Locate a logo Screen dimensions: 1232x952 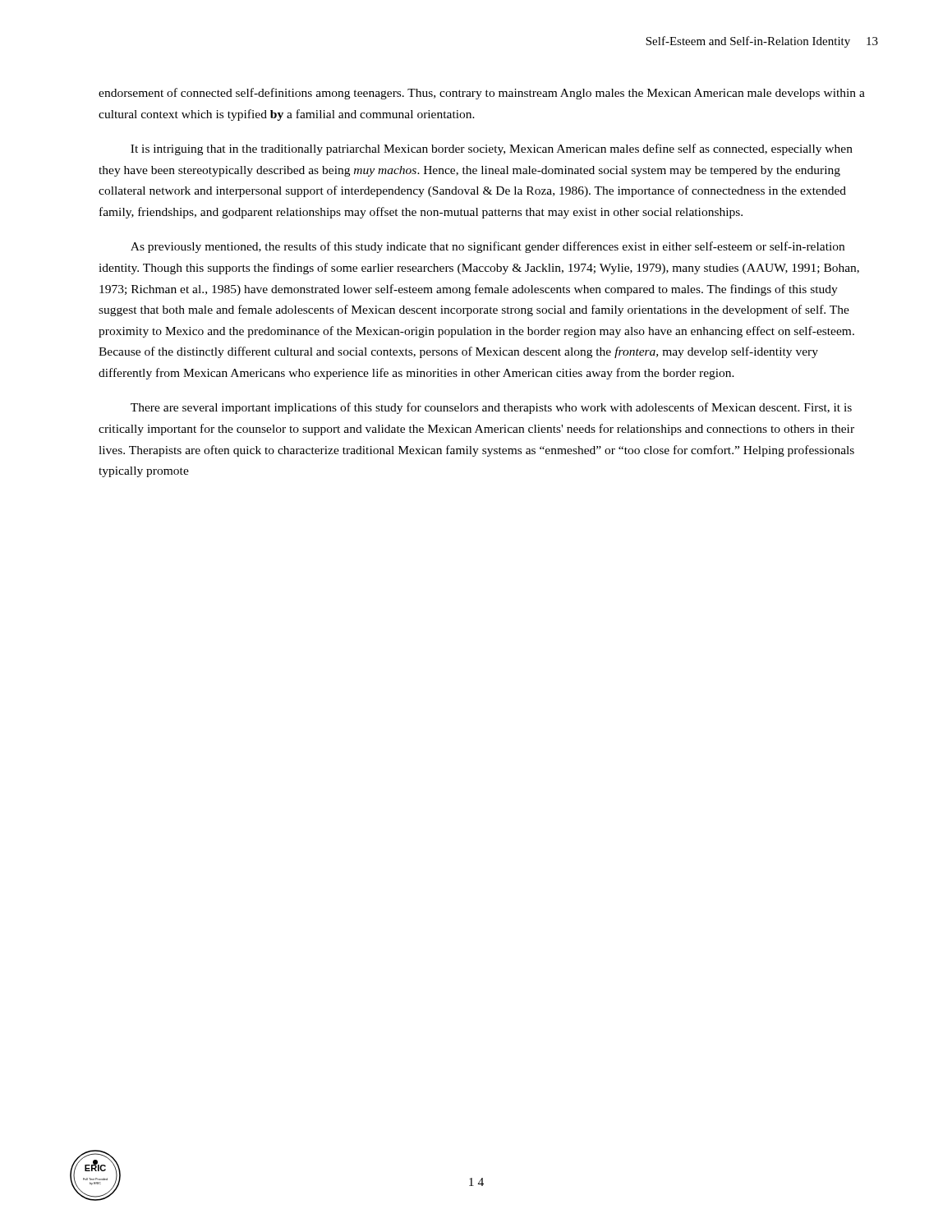point(95,1175)
